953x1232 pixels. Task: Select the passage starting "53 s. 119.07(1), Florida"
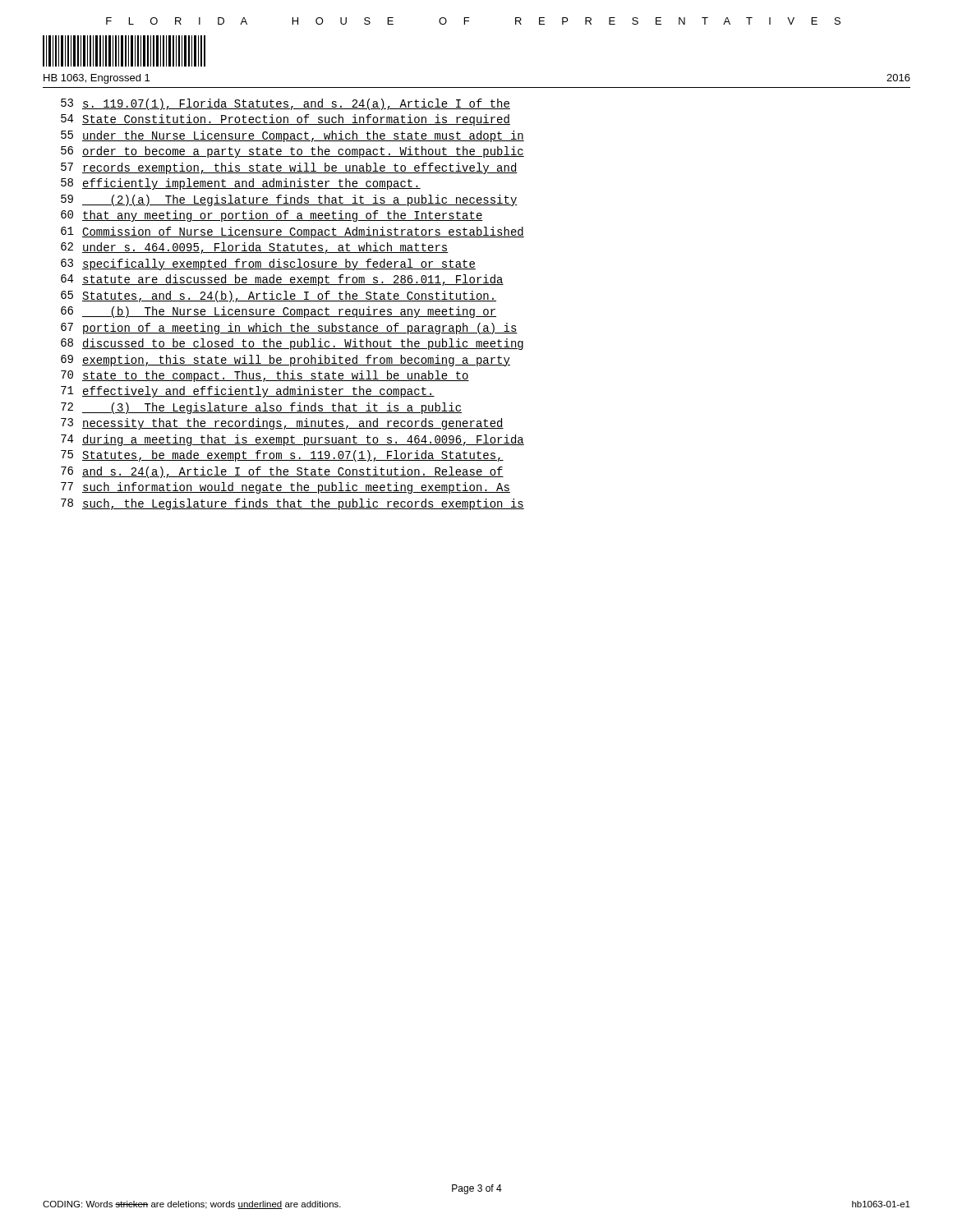[x=476, y=104]
